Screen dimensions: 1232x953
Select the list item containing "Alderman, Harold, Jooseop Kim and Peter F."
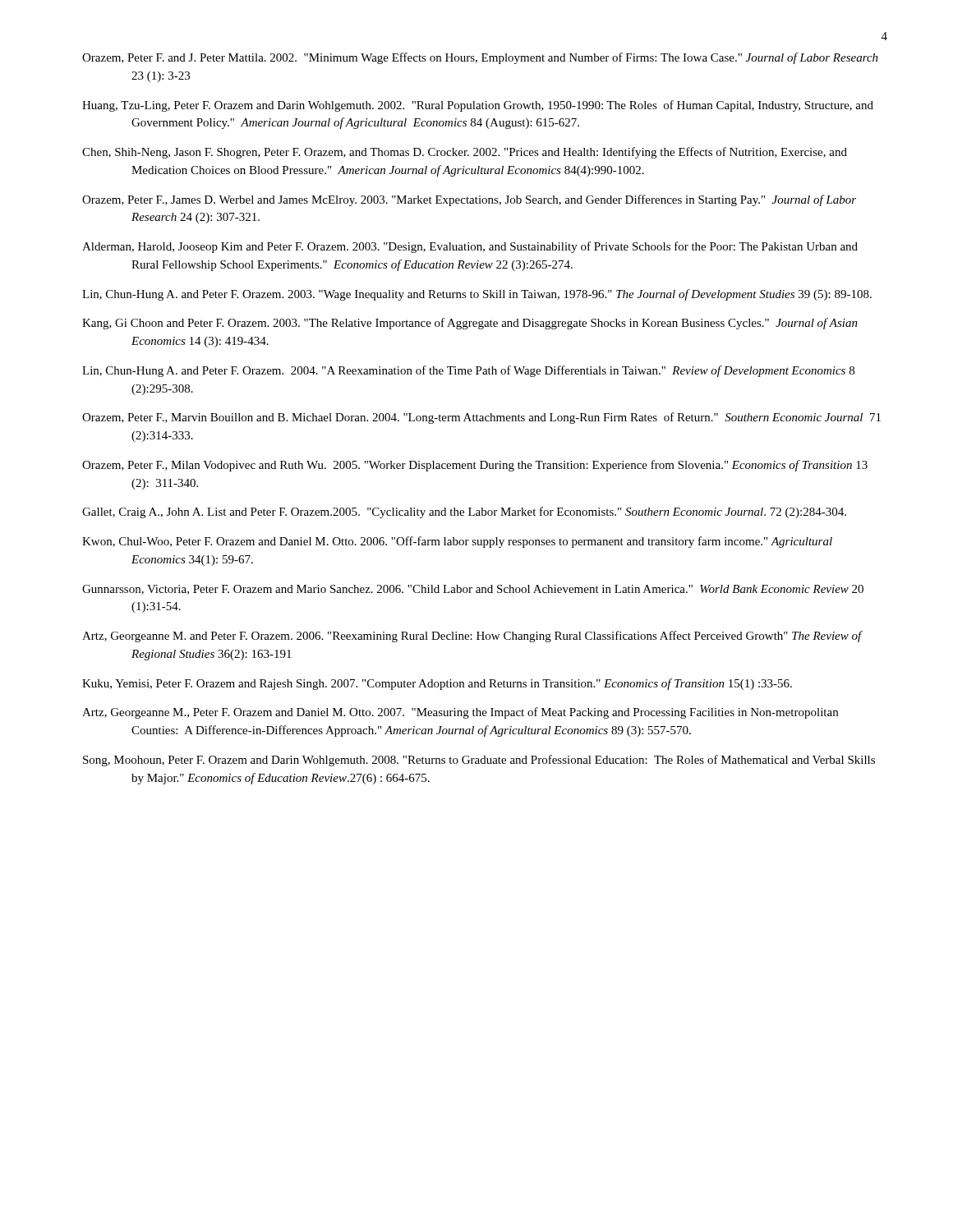coord(470,255)
